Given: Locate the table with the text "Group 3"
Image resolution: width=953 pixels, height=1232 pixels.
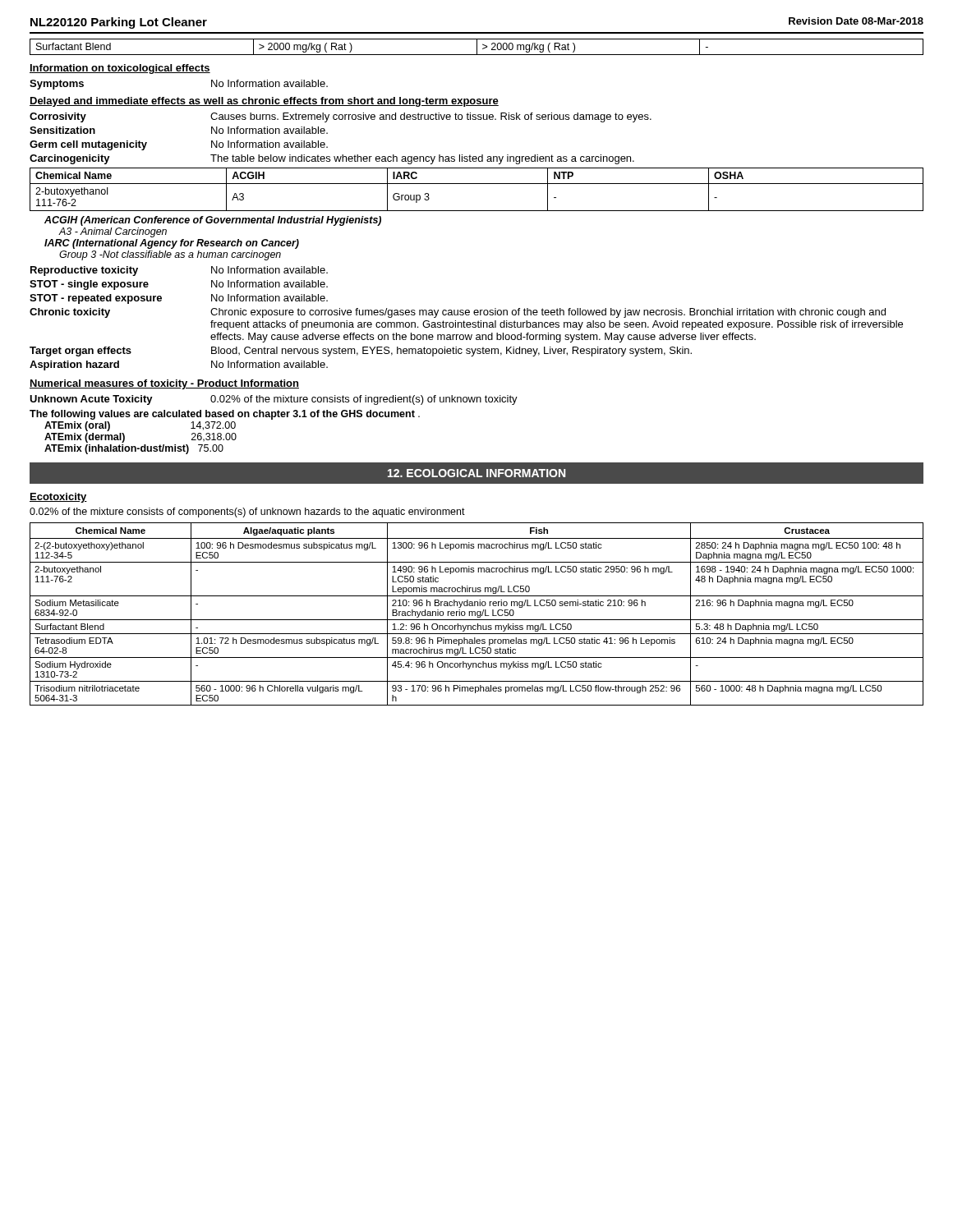Looking at the screenshot, I should [x=476, y=189].
